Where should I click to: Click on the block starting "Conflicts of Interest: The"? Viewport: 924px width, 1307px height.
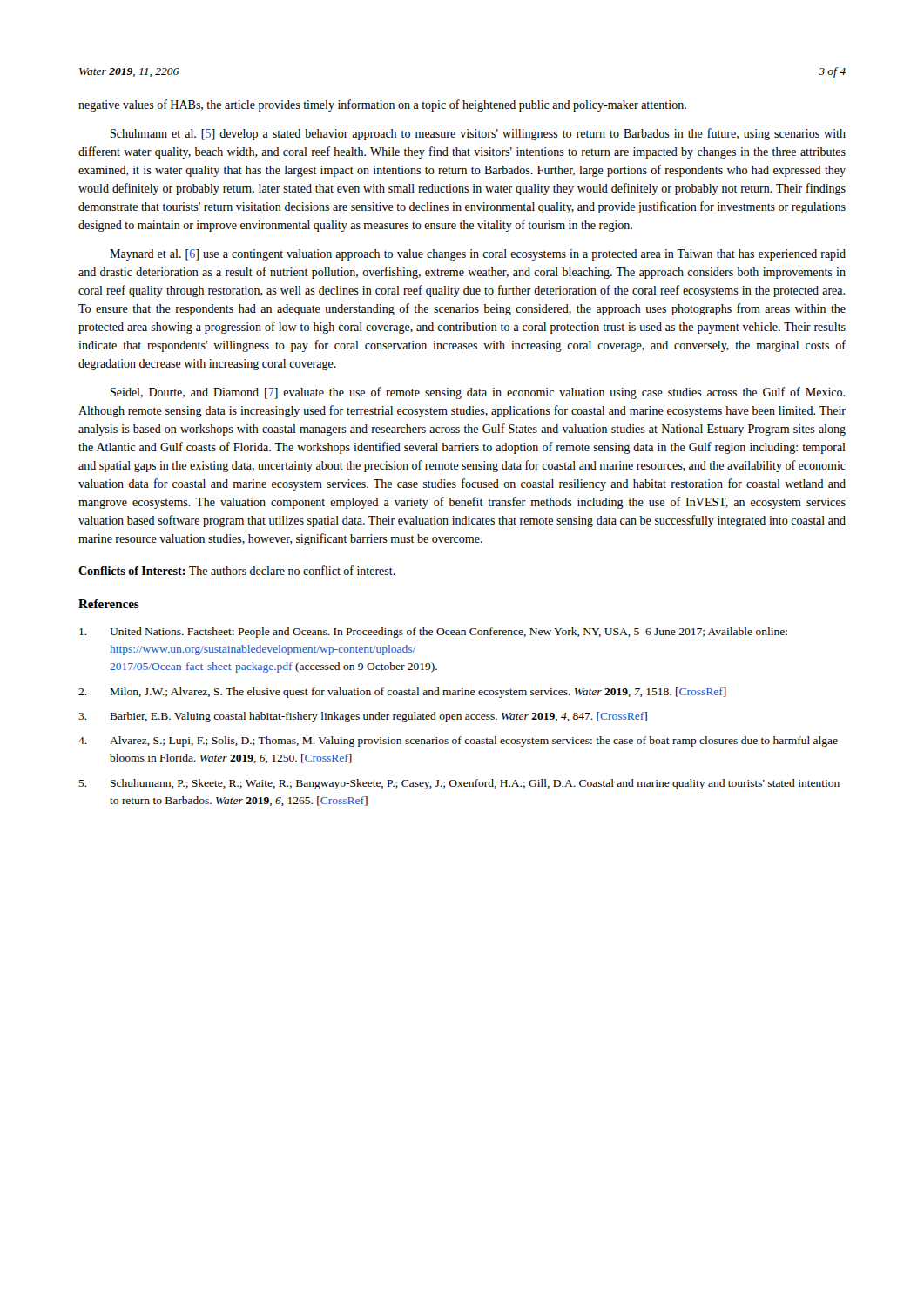click(237, 570)
